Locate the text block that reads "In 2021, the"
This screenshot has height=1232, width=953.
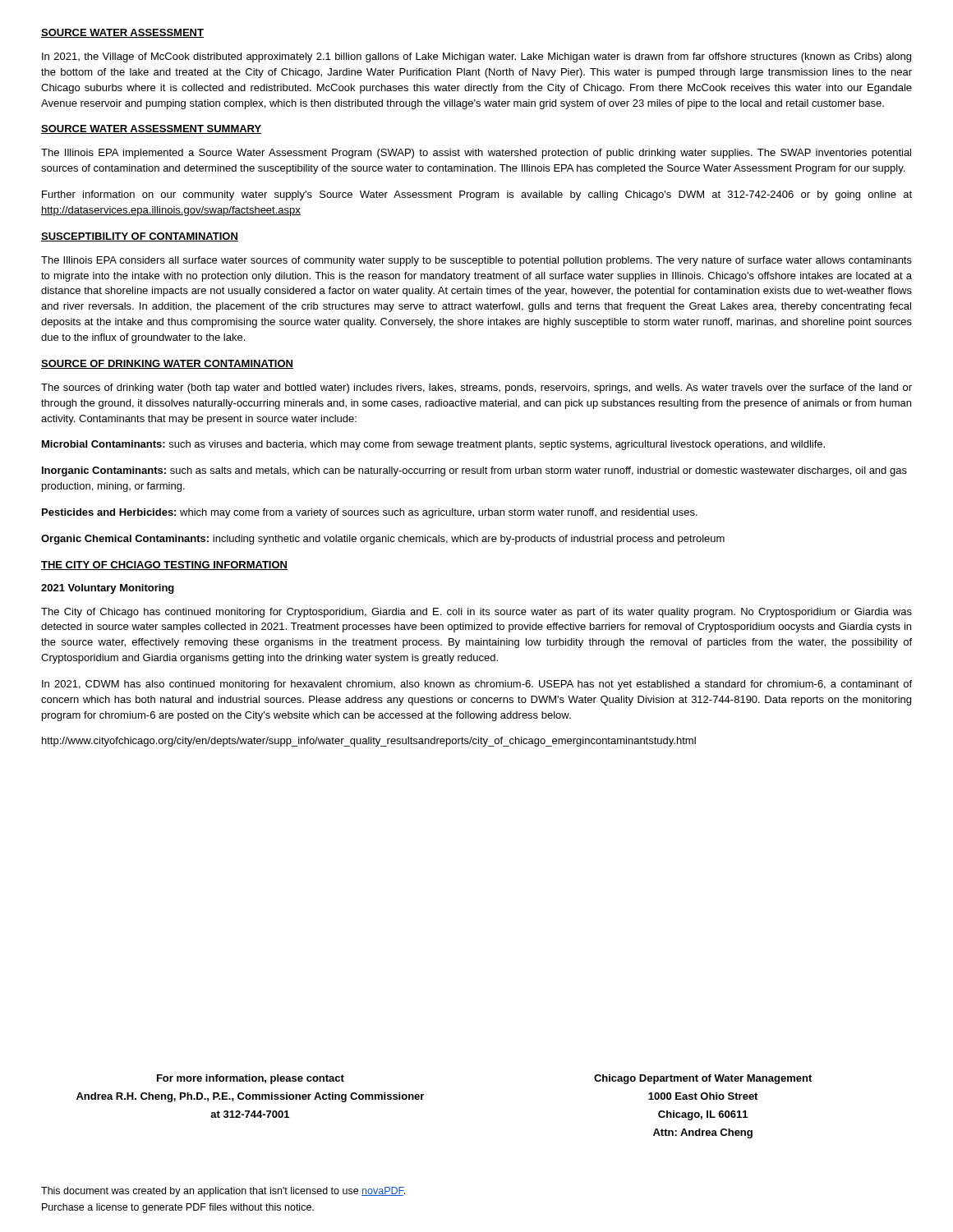coord(476,80)
